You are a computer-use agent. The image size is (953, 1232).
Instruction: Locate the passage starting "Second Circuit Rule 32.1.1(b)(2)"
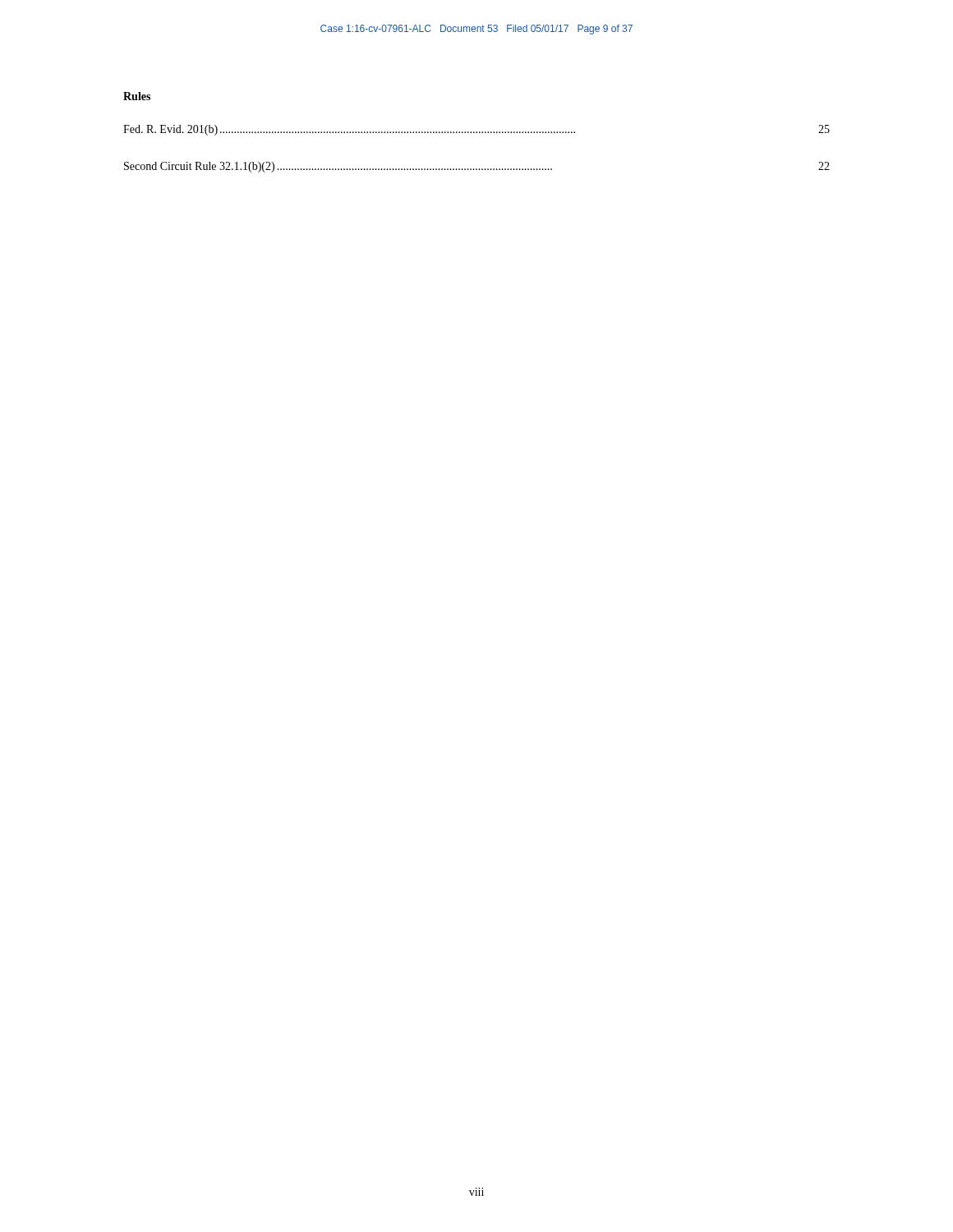(x=476, y=167)
